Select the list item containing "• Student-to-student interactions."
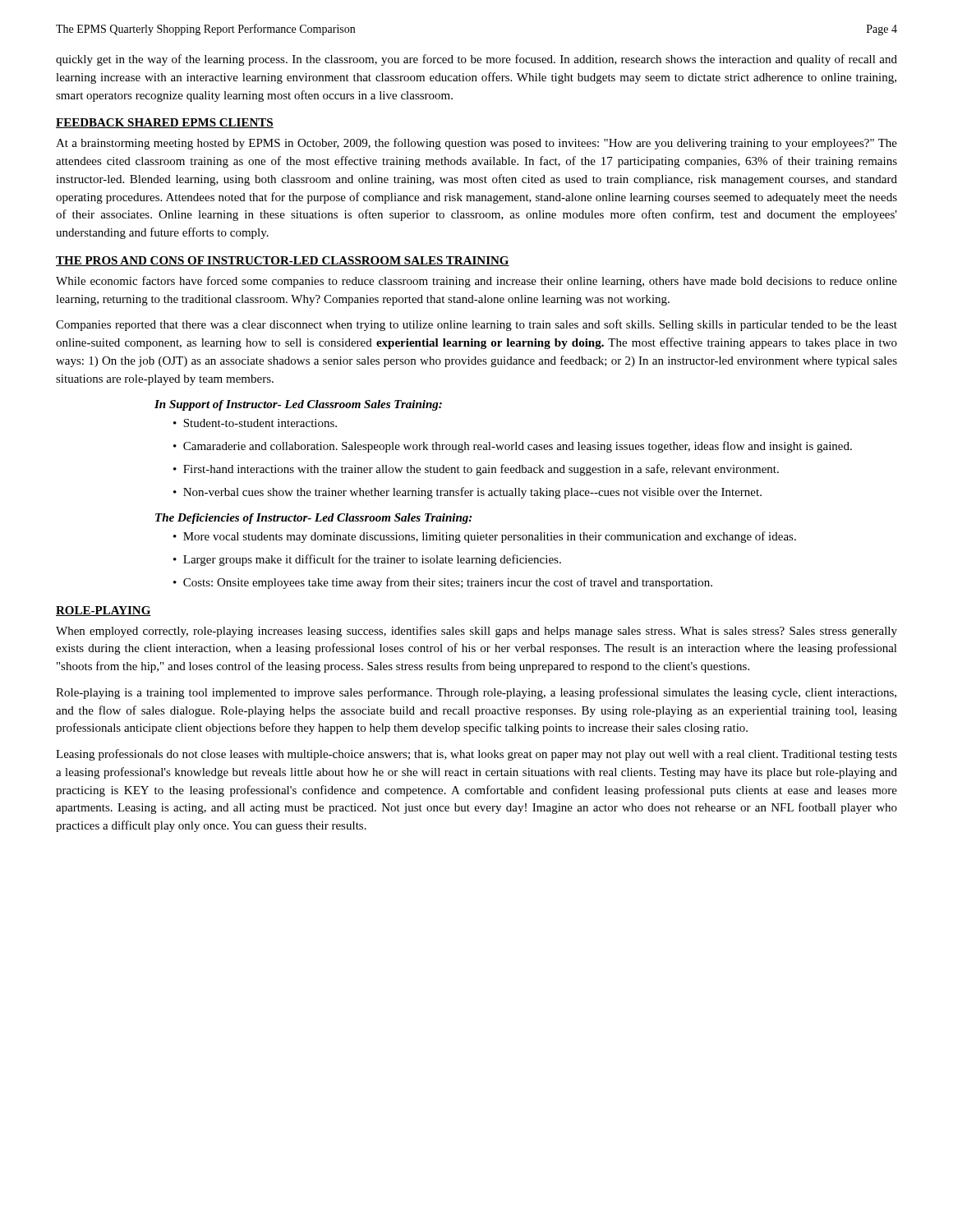 255,423
